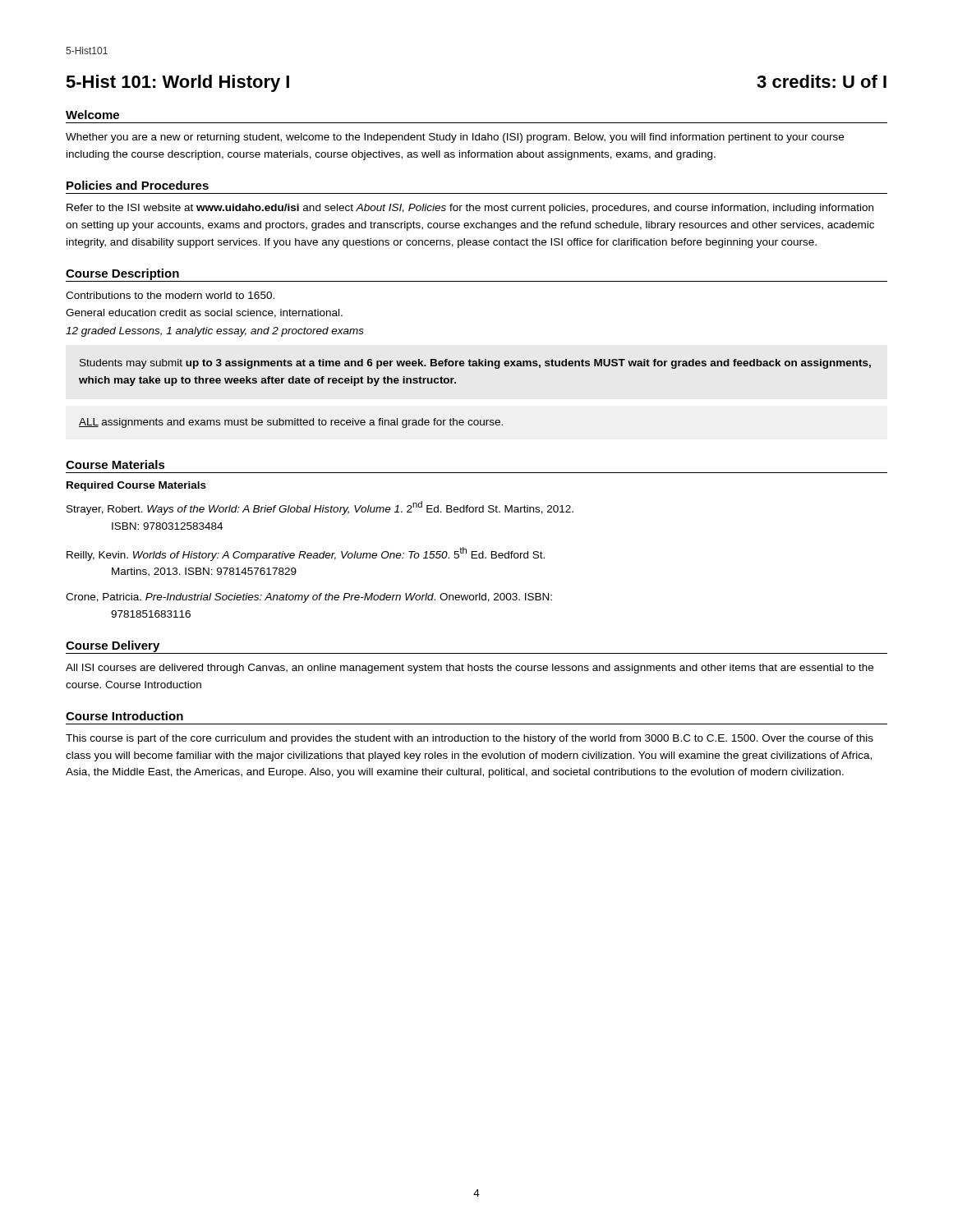Select the title
Image resolution: width=953 pixels, height=1232 pixels.
[476, 82]
